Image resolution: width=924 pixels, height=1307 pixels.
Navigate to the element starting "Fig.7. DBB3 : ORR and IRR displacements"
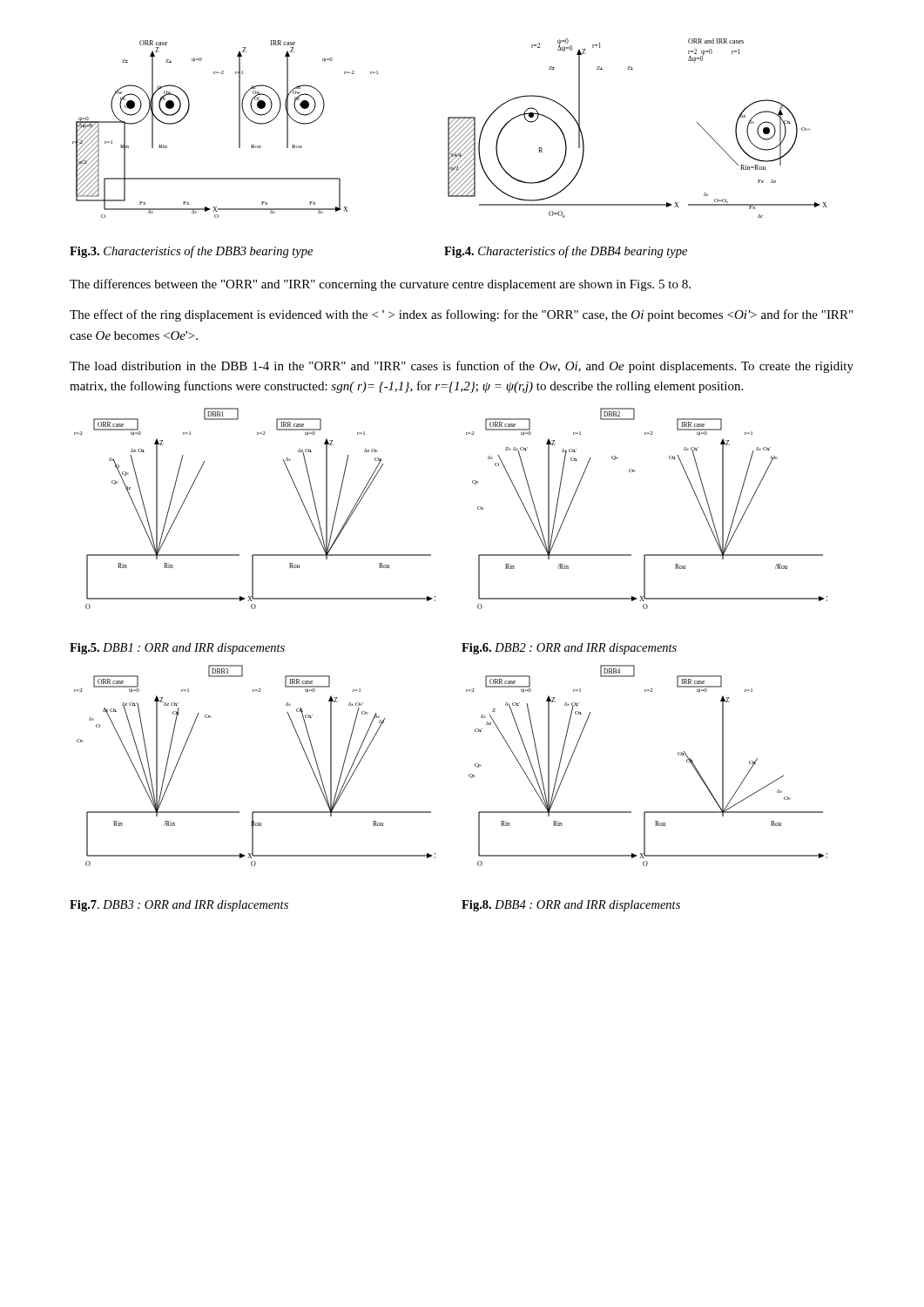[179, 905]
